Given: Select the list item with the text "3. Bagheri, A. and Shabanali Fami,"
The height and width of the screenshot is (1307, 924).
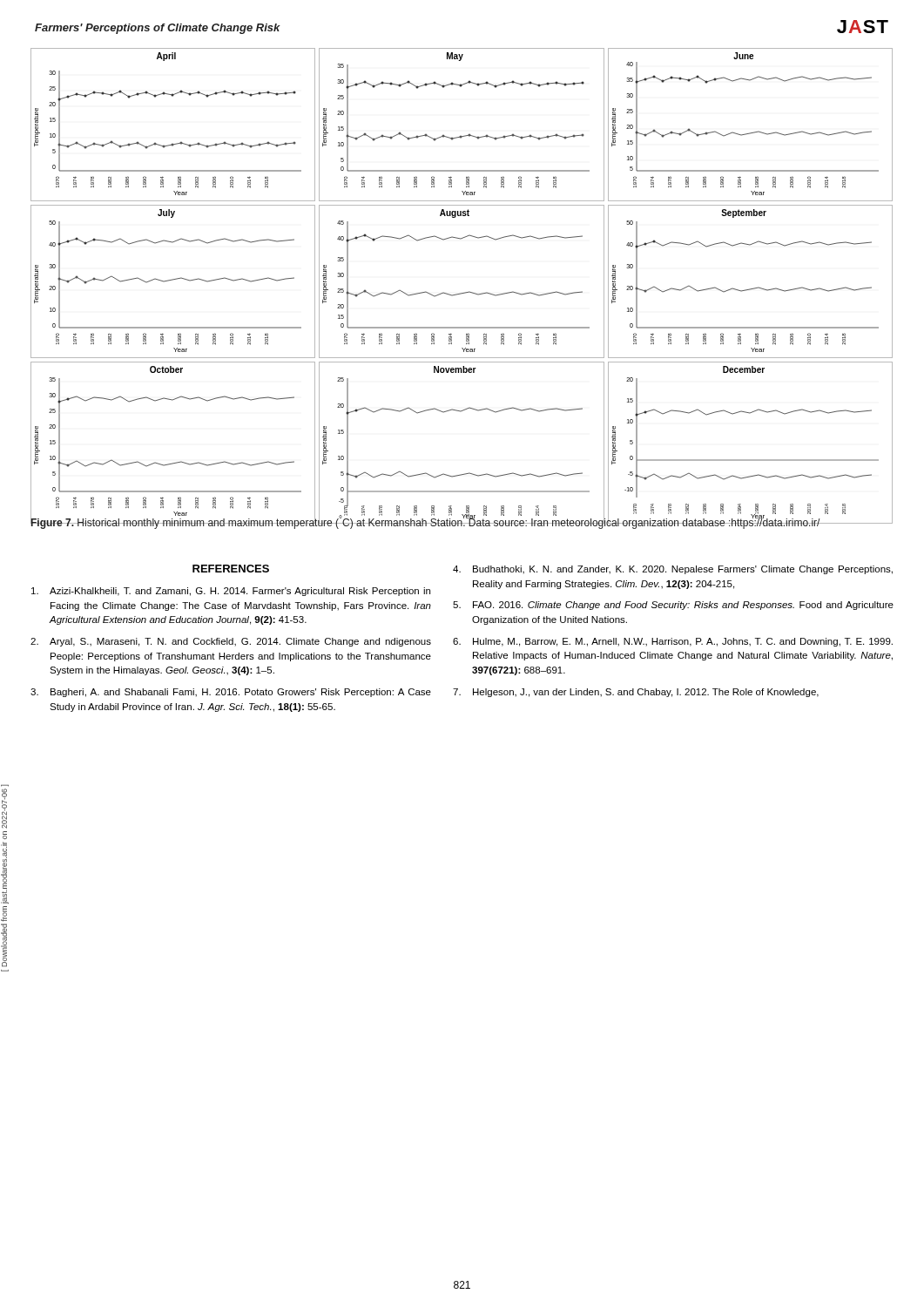Looking at the screenshot, I should tap(231, 699).
